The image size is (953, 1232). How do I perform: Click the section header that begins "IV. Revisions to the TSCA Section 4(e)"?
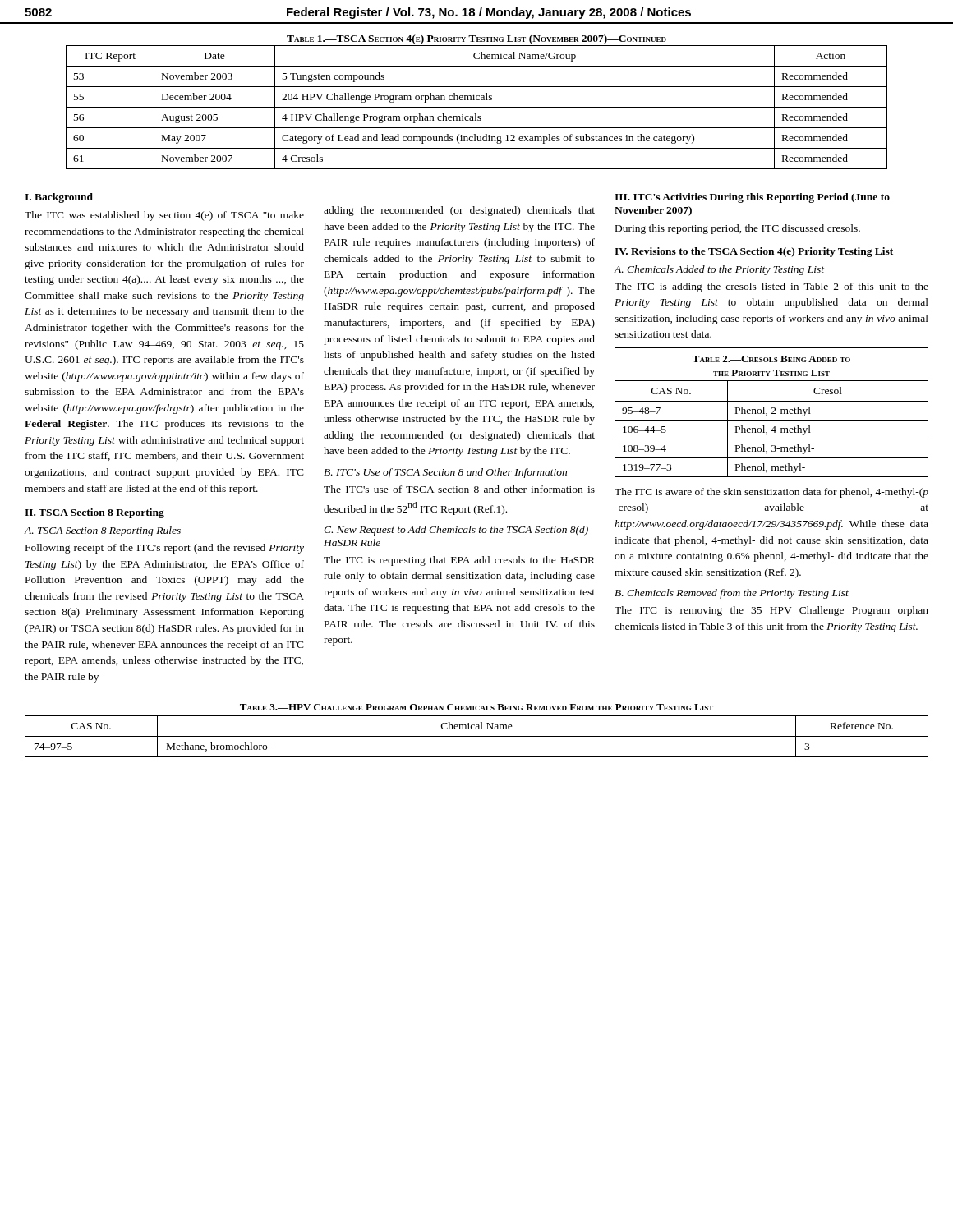[x=754, y=251]
